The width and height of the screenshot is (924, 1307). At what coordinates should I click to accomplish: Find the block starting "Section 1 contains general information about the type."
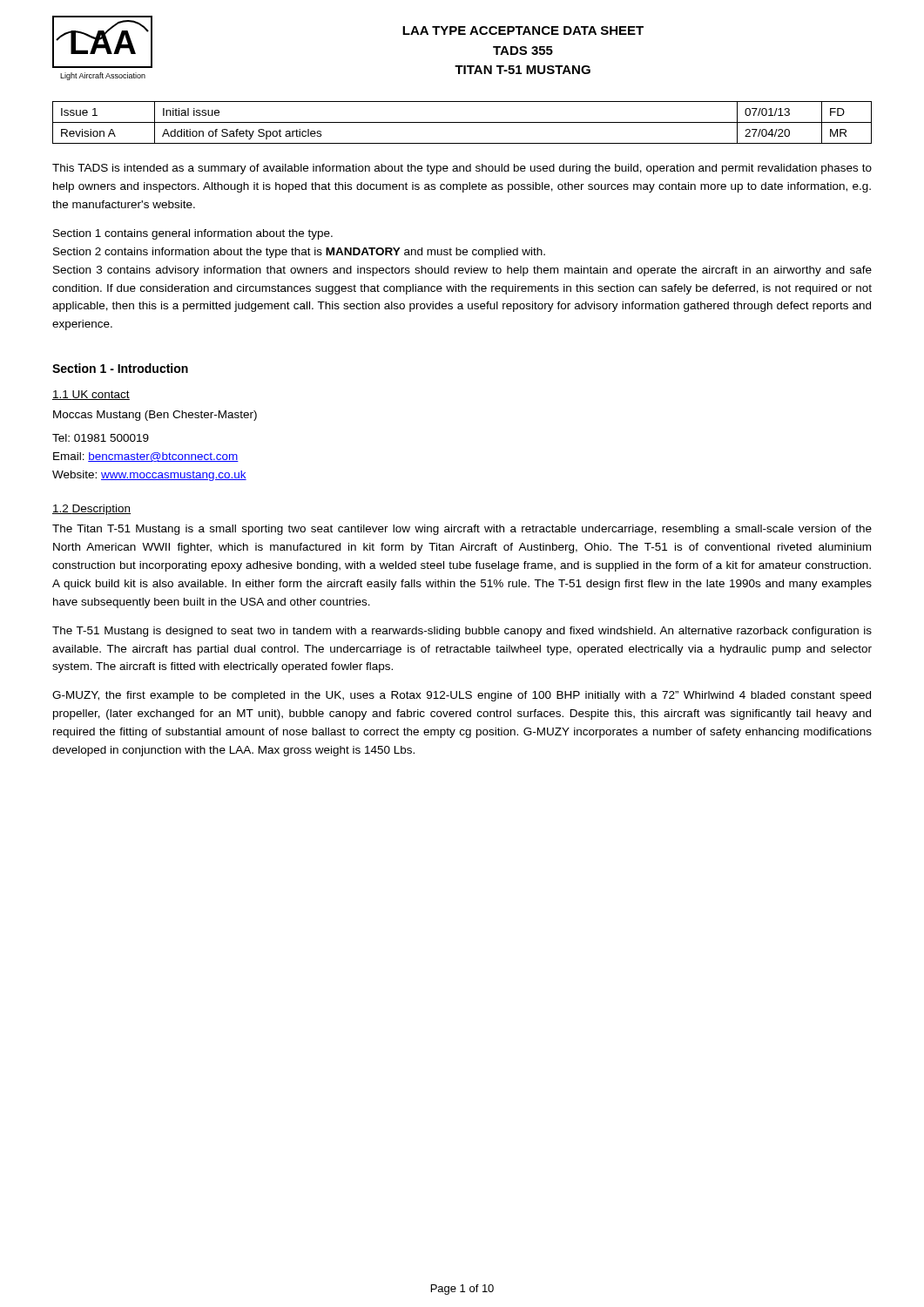[462, 278]
